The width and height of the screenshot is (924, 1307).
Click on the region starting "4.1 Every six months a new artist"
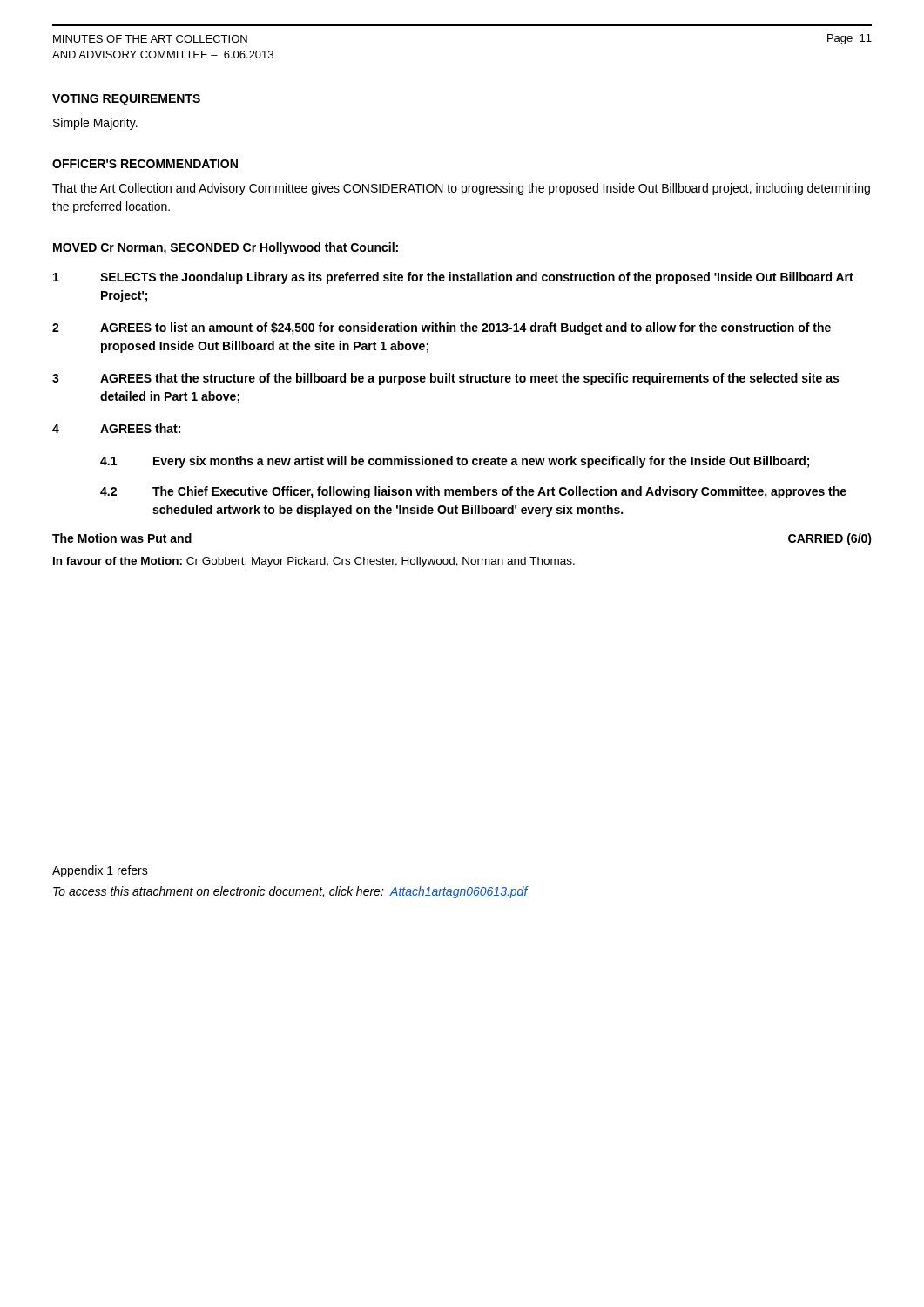pyautogui.click(x=486, y=461)
